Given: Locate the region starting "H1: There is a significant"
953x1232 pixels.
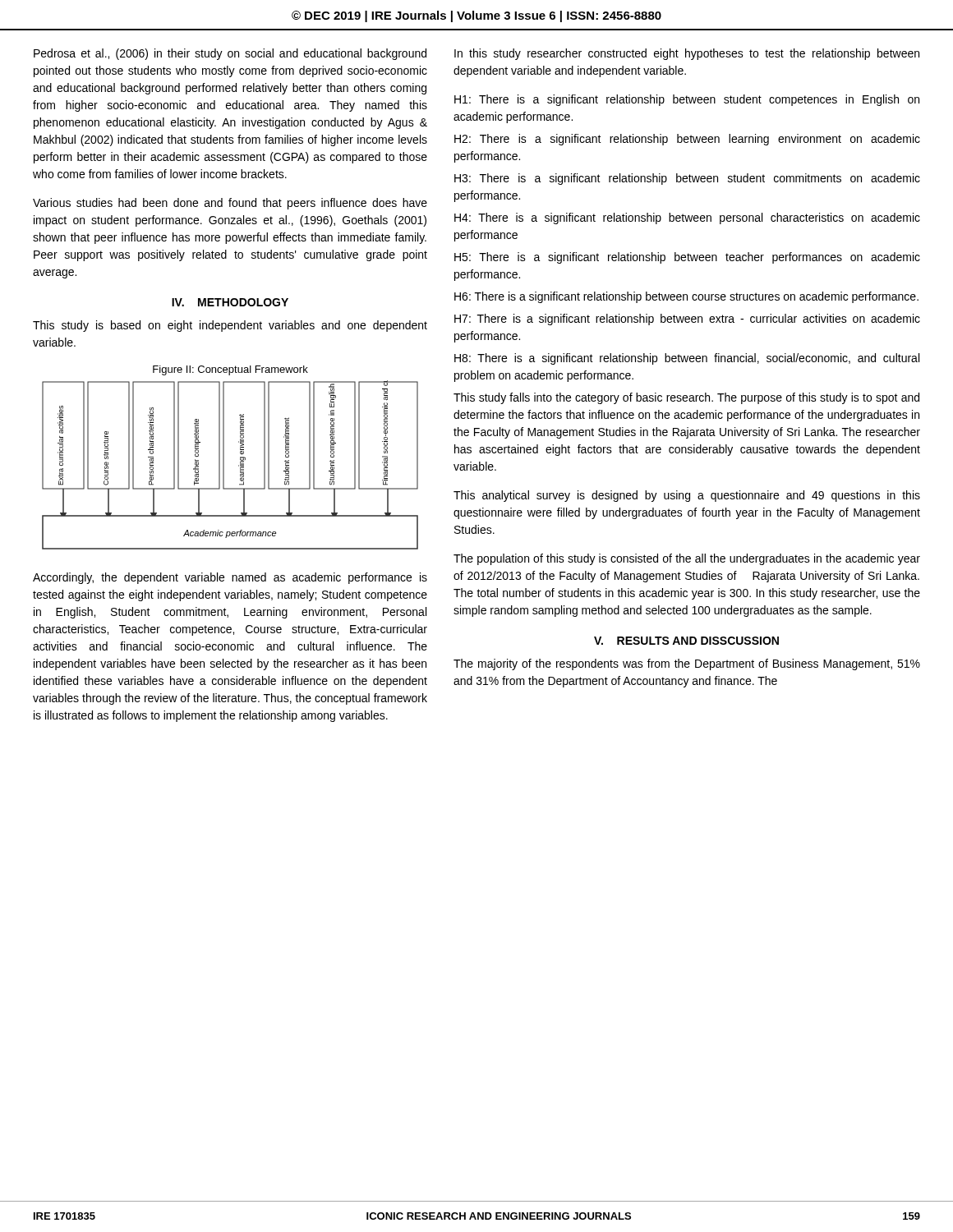Looking at the screenshot, I should tap(687, 100).
